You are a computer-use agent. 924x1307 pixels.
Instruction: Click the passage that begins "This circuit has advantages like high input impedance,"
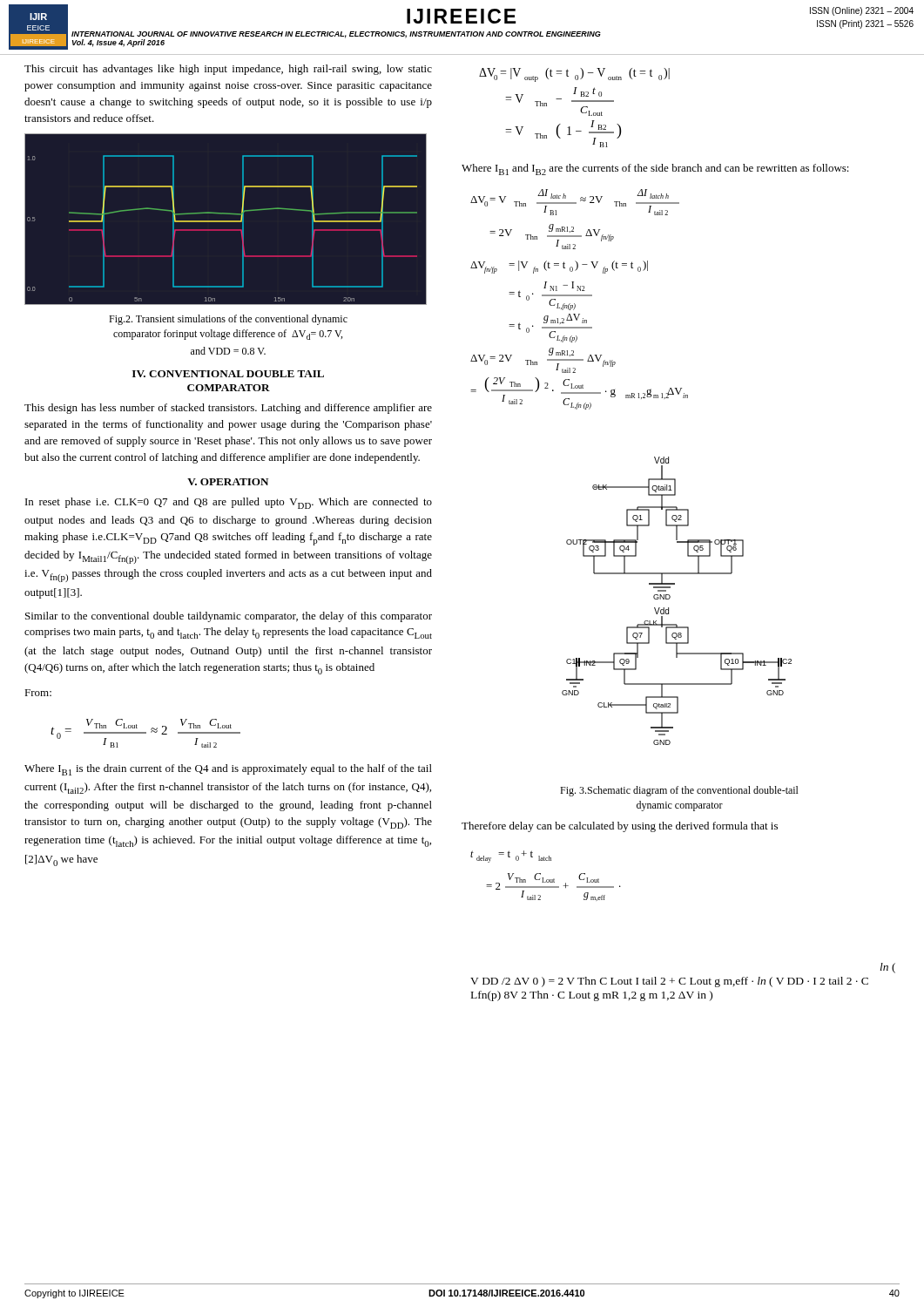(228, 93)
